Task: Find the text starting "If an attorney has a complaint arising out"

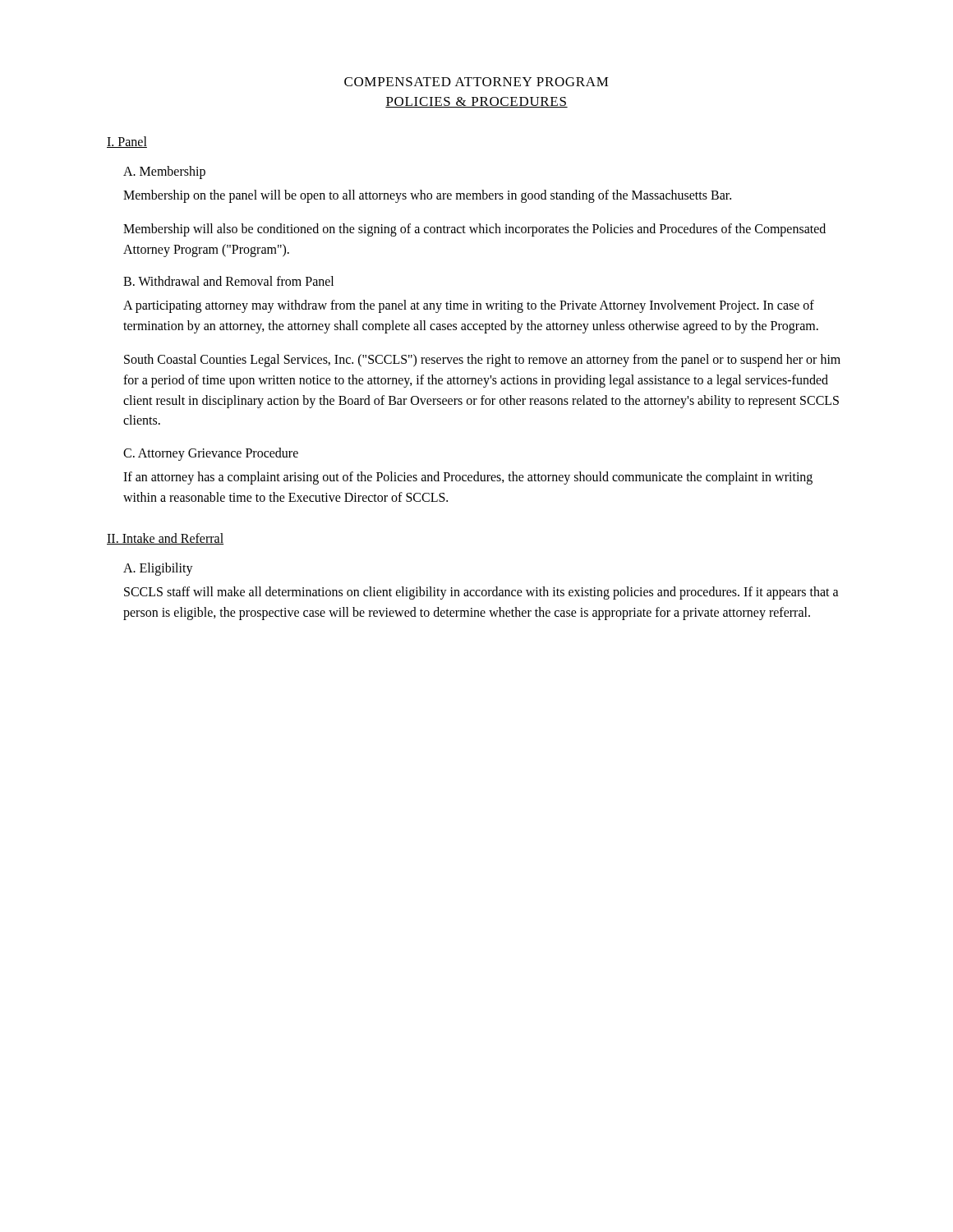Action: (468, 487)
